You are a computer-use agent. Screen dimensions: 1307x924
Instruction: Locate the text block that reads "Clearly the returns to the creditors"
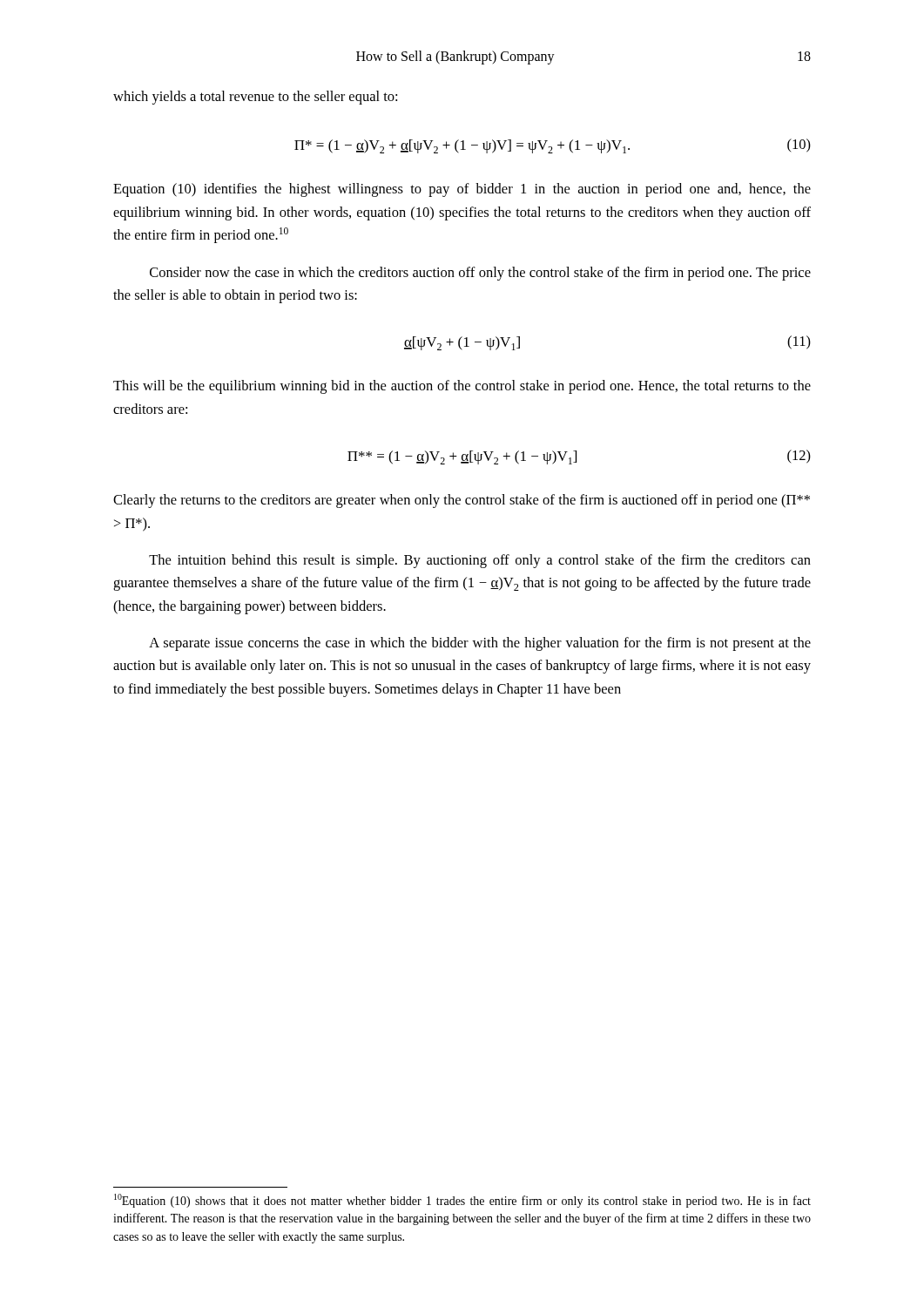(462, 512)
